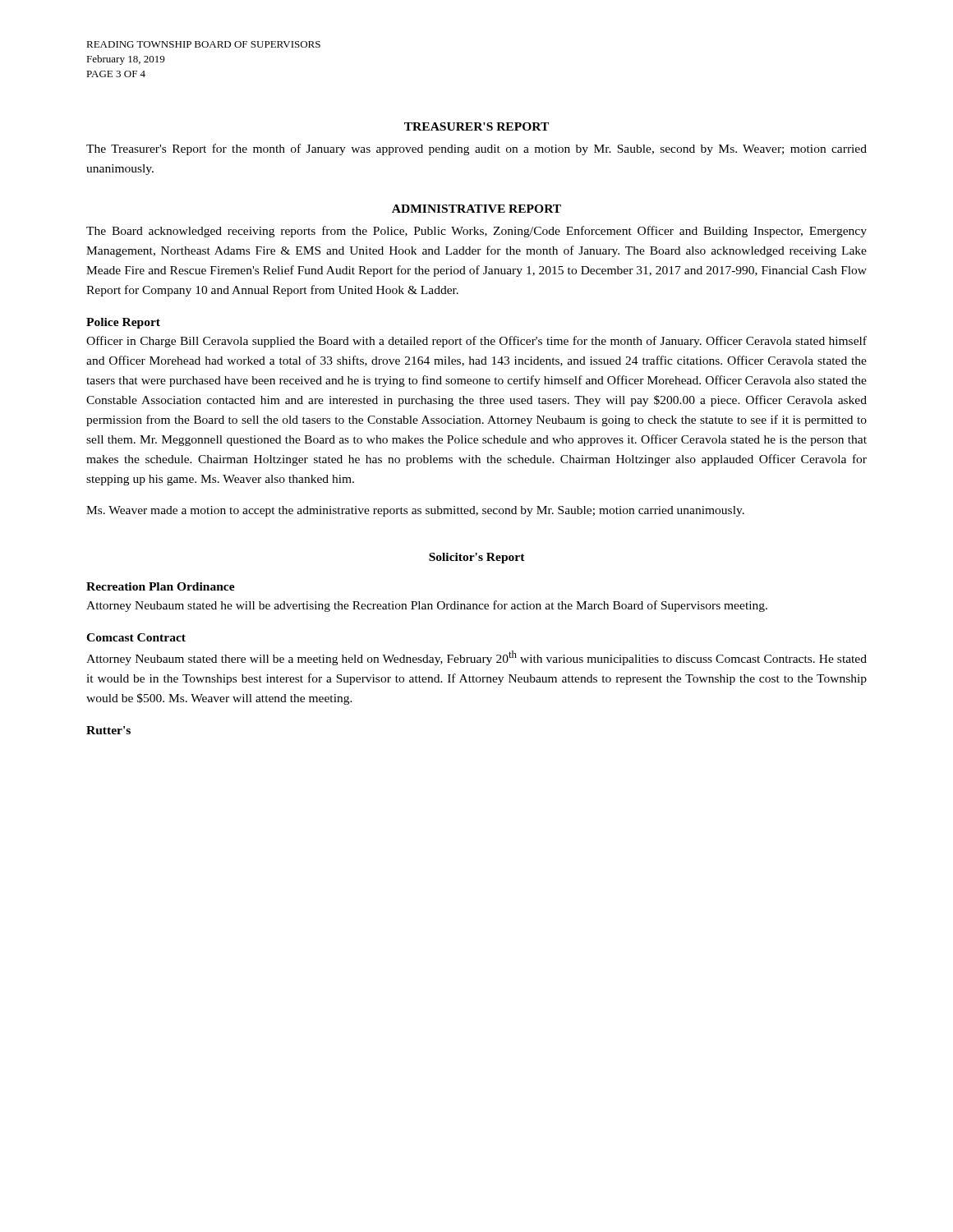Navigate to the region starting "Police Report"
The height and width of the screenshot is (1232, 953).
123,322
